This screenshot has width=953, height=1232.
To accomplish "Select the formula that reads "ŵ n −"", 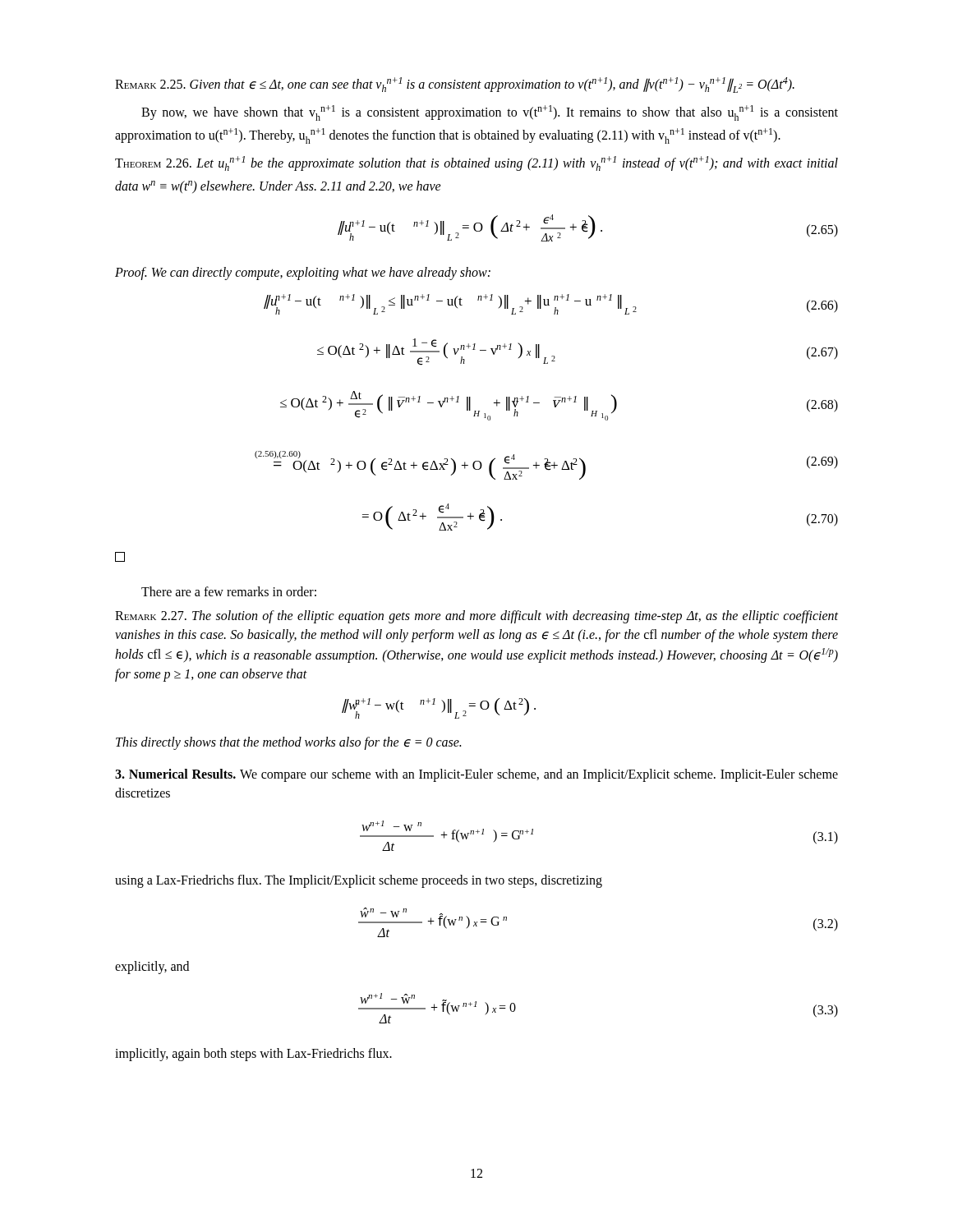I will [476, 923].
